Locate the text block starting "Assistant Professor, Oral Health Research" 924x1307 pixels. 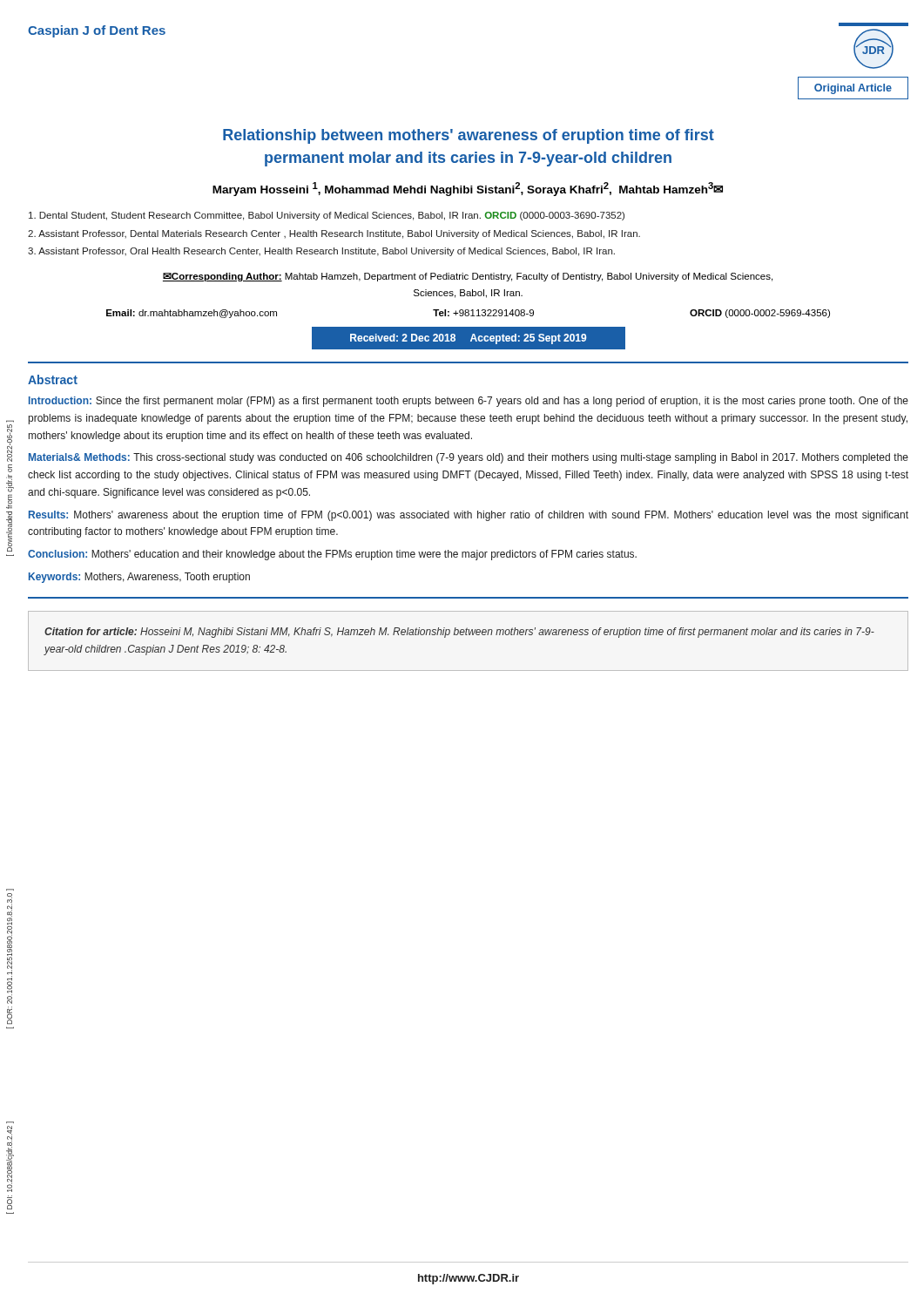pyautogui.click(x=322, y=251)
